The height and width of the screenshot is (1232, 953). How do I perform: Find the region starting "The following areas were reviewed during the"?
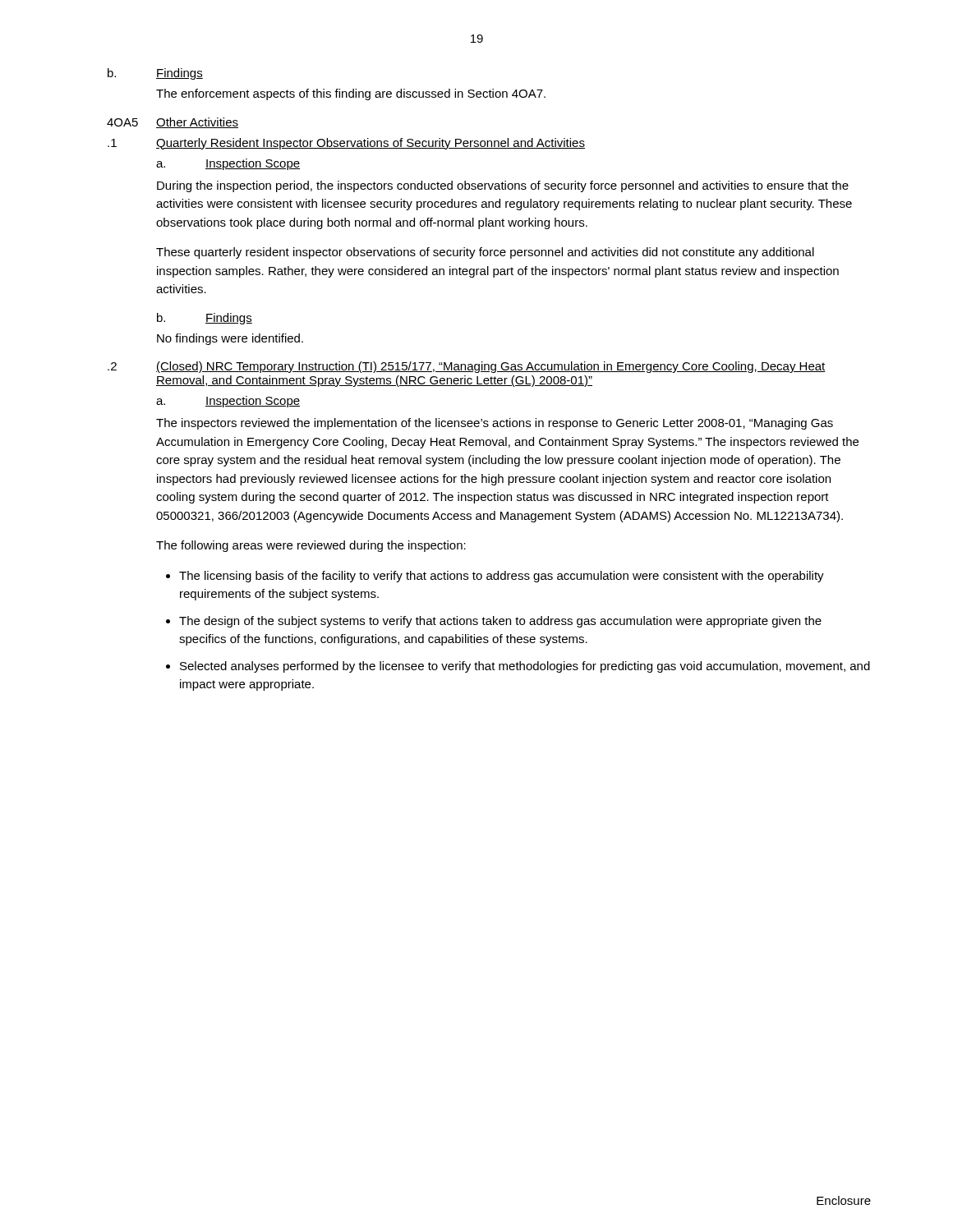pyautogui.click(x=311, y=546)
